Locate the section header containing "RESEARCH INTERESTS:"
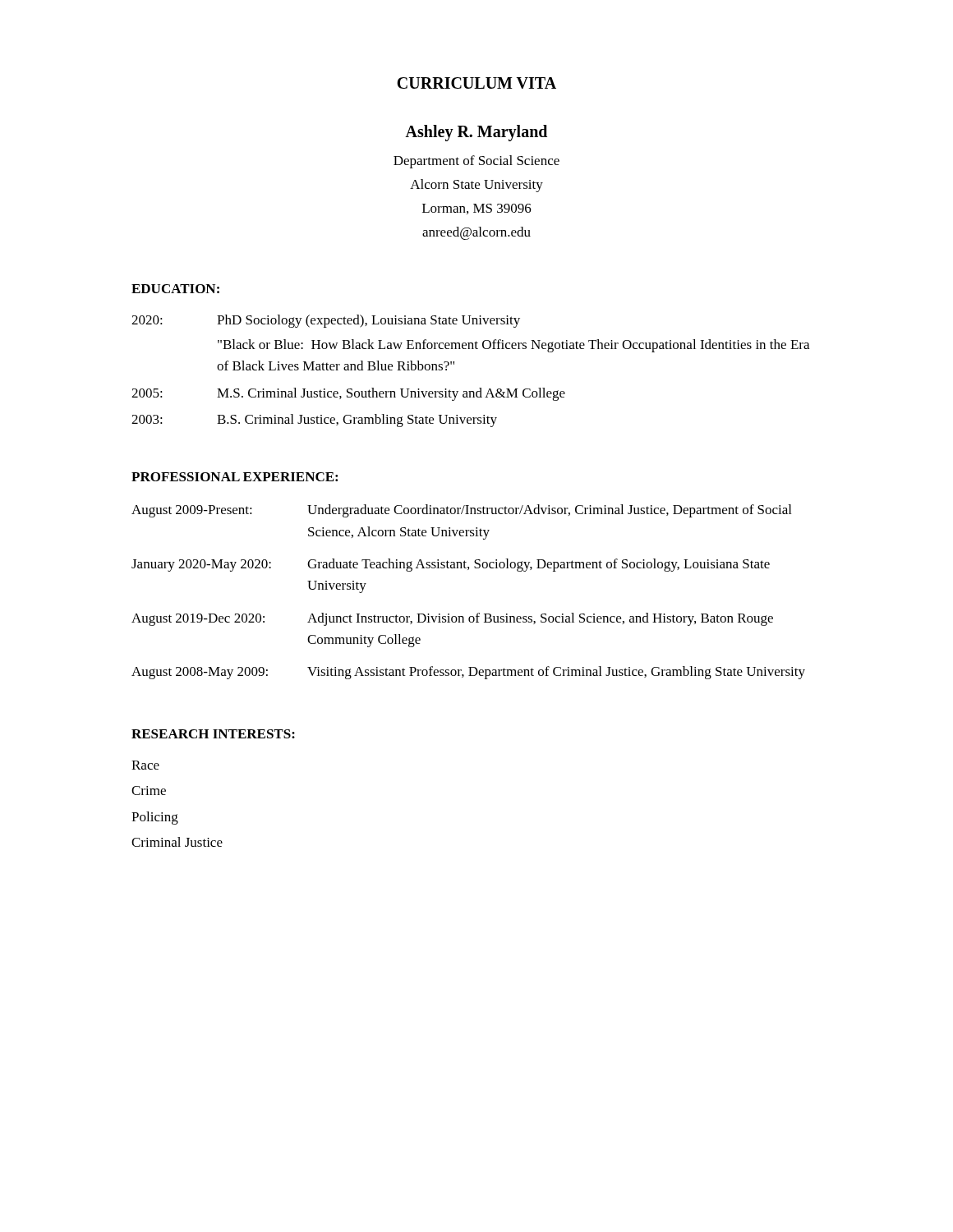 (x=214, y=734)
